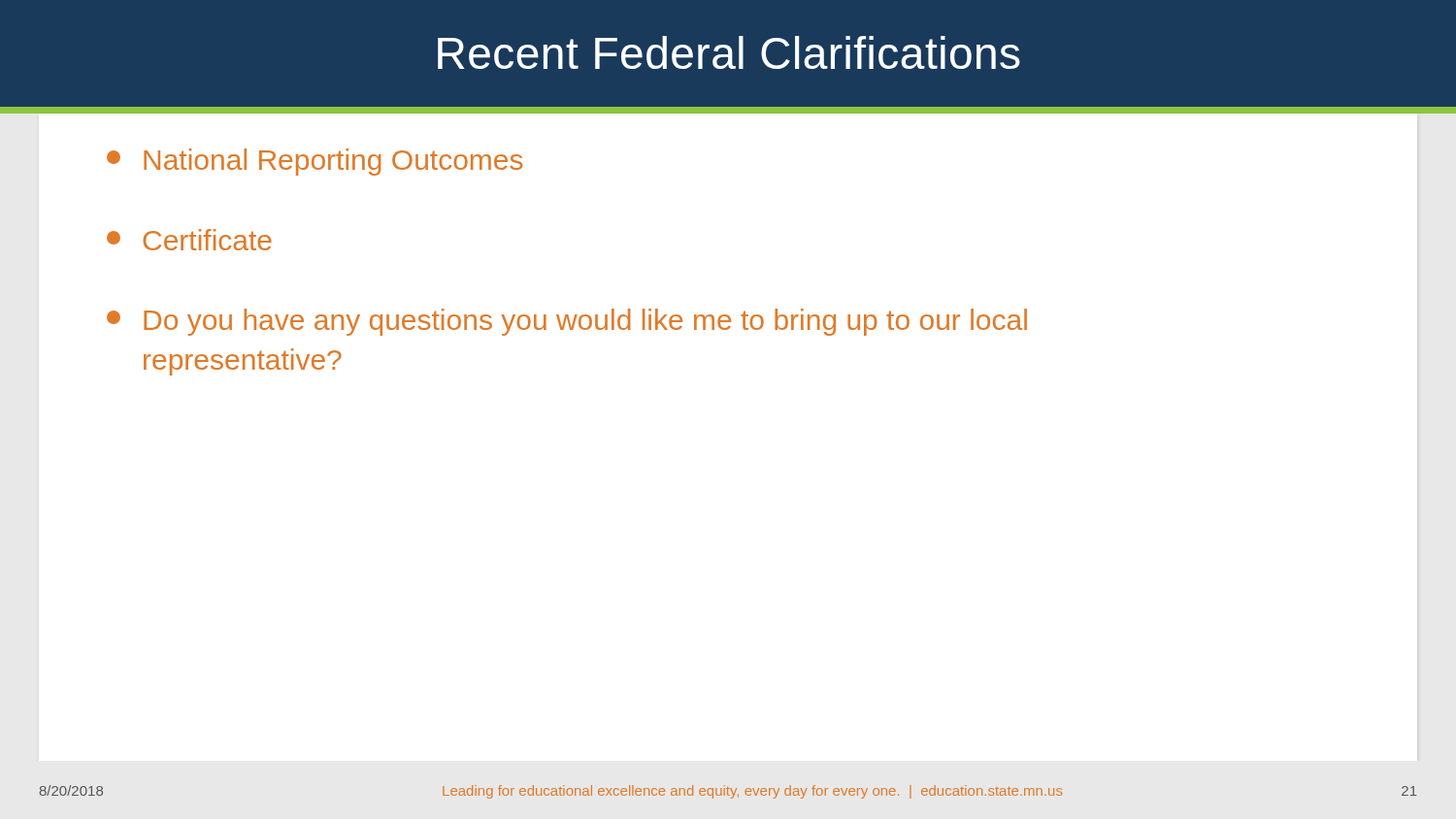The width and height of the screenshot is (1456, 819).
Task: Point to the text starting "Recent Federal Clarifications"
Action: 728,53
